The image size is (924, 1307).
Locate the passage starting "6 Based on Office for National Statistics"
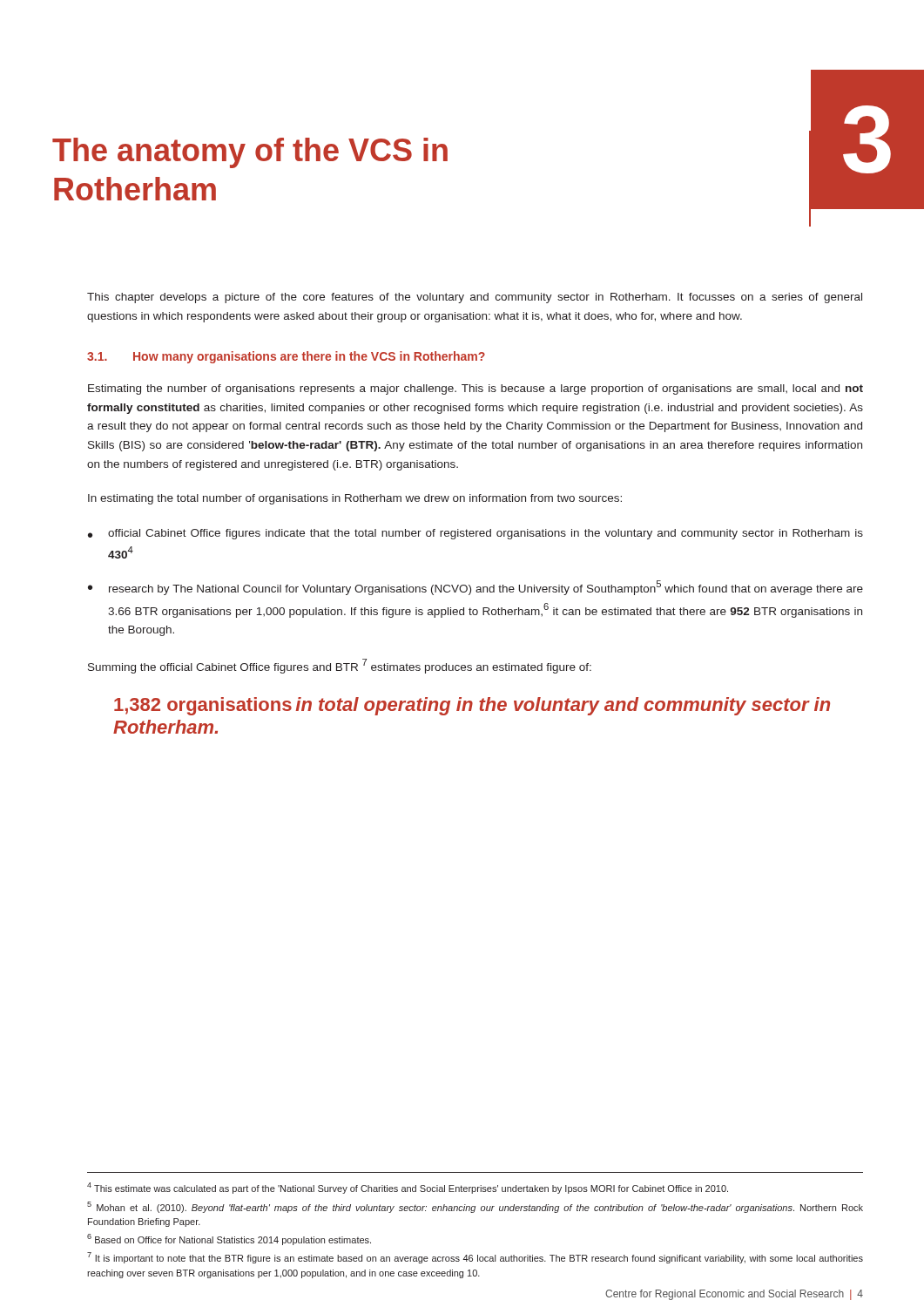point(230,1239)
